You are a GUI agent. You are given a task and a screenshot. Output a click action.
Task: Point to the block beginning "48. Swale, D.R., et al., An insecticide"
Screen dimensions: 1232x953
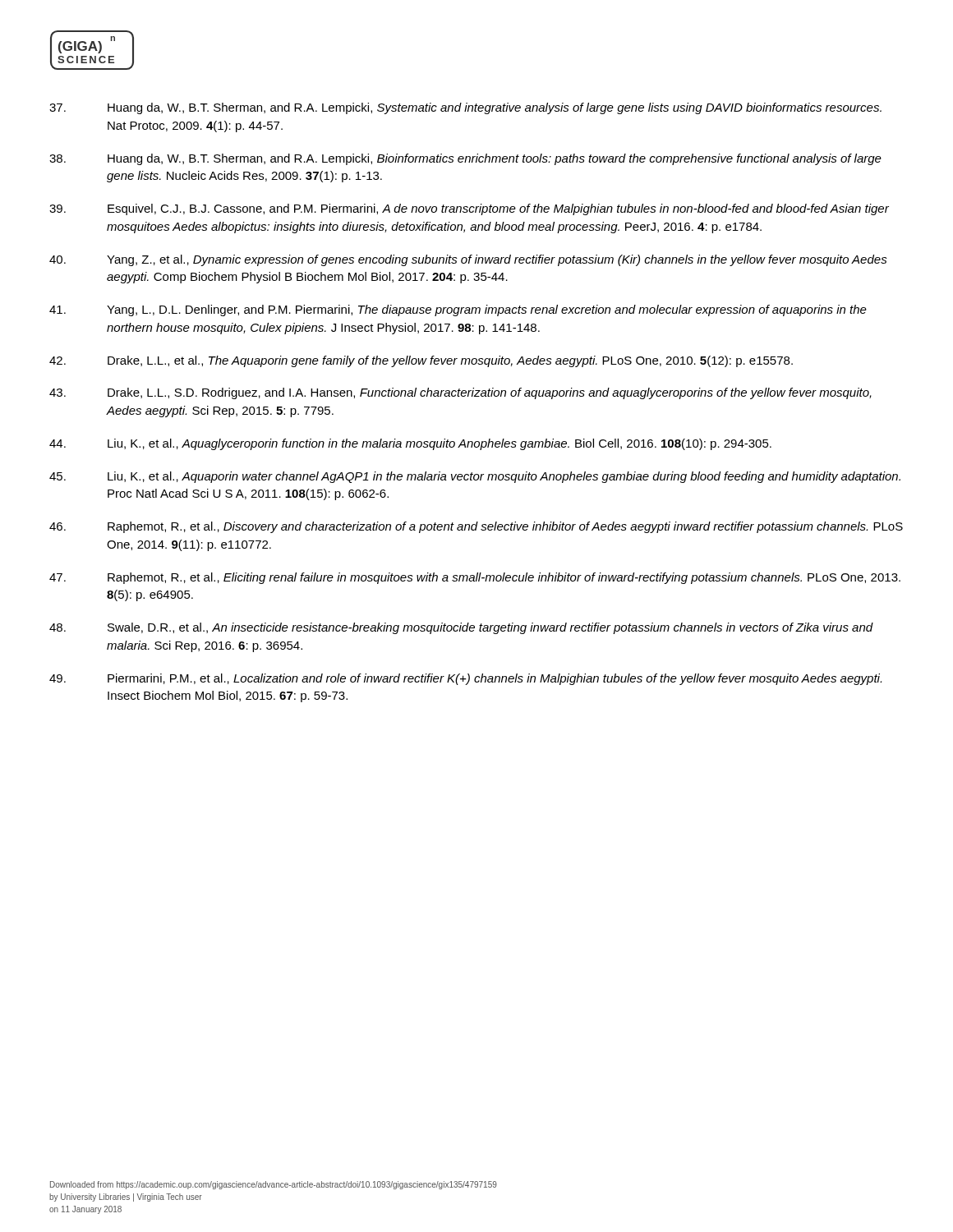point(476,636)
